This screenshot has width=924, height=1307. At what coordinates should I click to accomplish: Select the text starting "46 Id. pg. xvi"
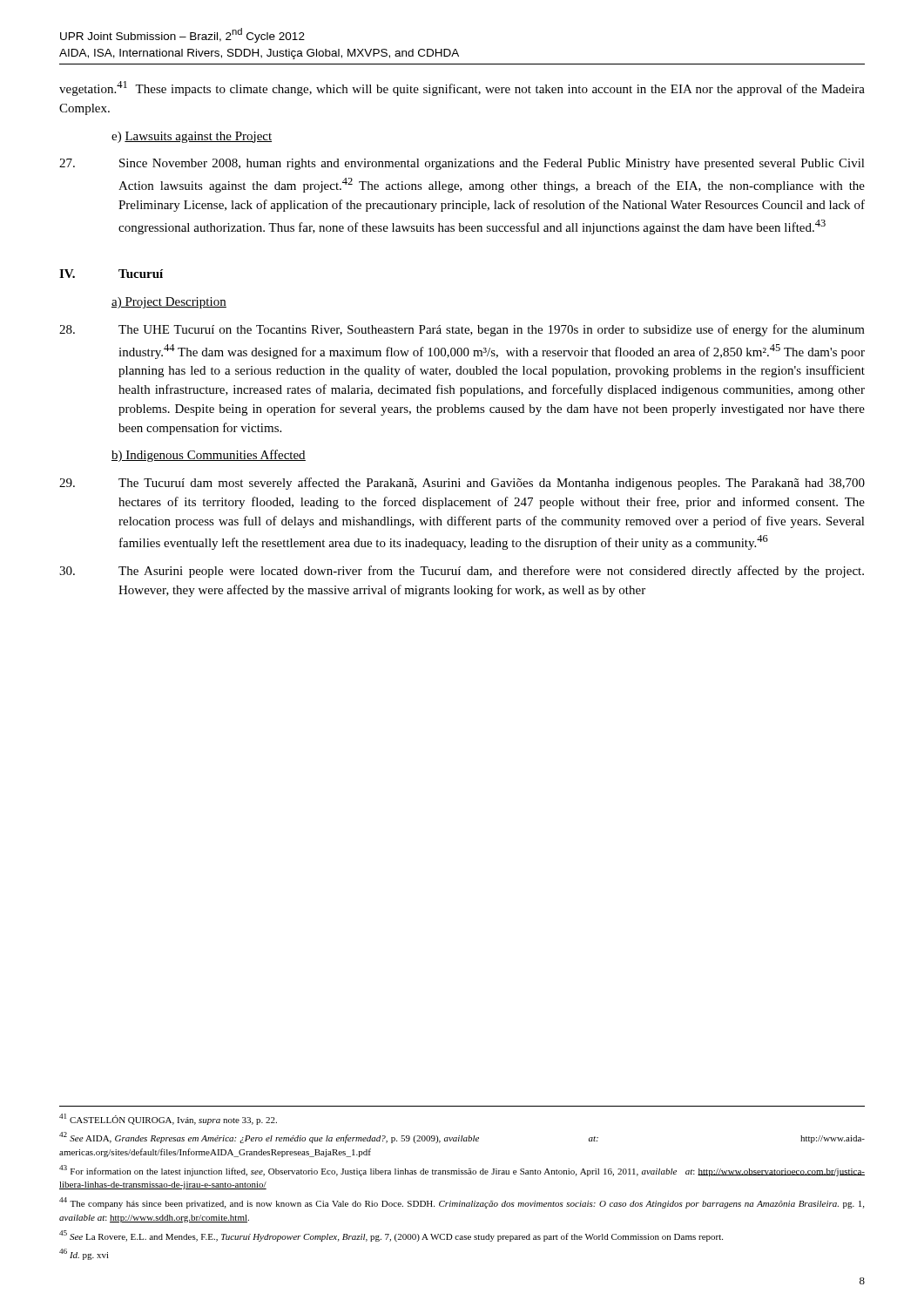84,1254
